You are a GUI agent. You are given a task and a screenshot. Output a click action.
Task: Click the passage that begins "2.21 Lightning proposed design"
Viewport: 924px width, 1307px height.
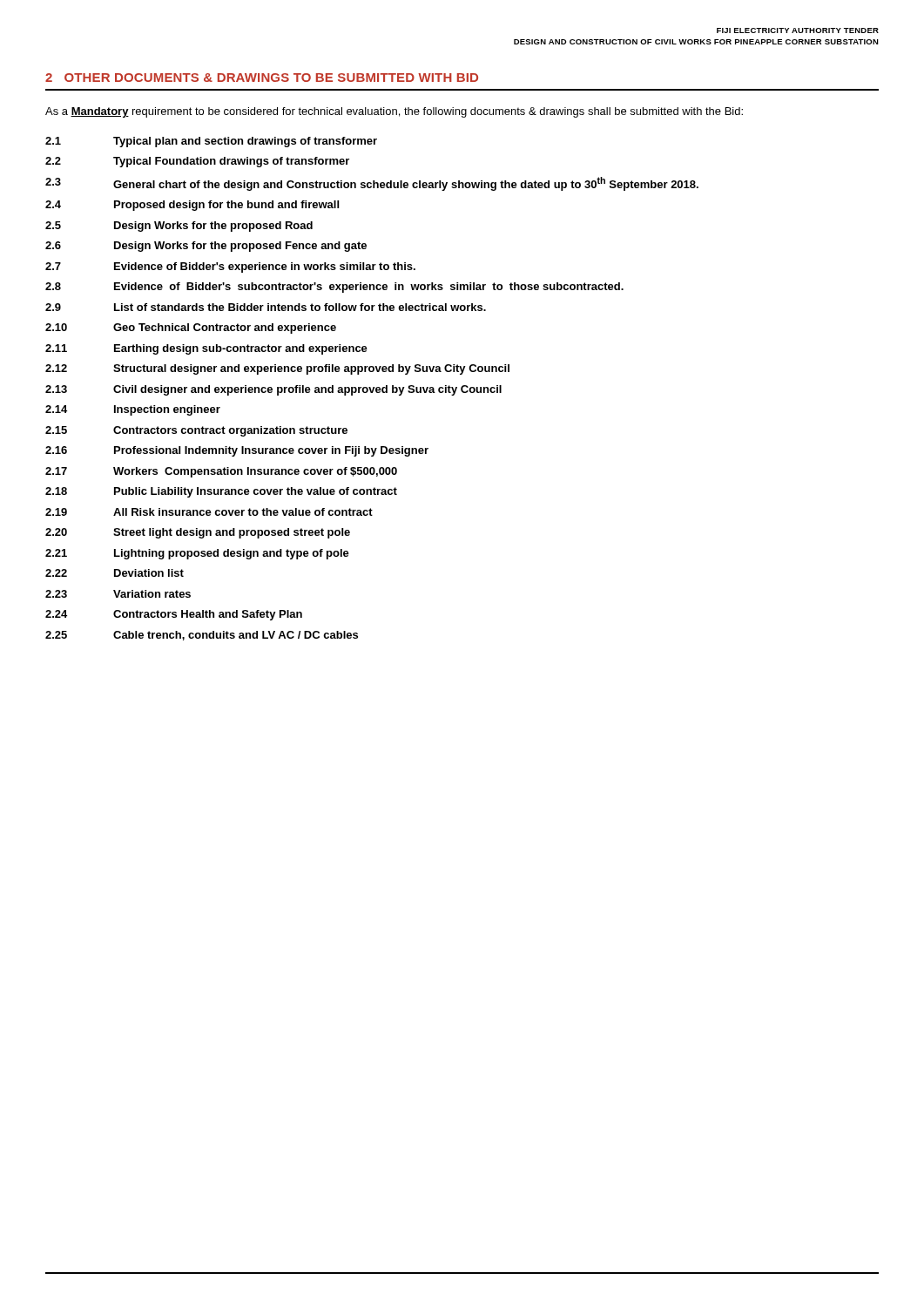[x=197, y=554]
